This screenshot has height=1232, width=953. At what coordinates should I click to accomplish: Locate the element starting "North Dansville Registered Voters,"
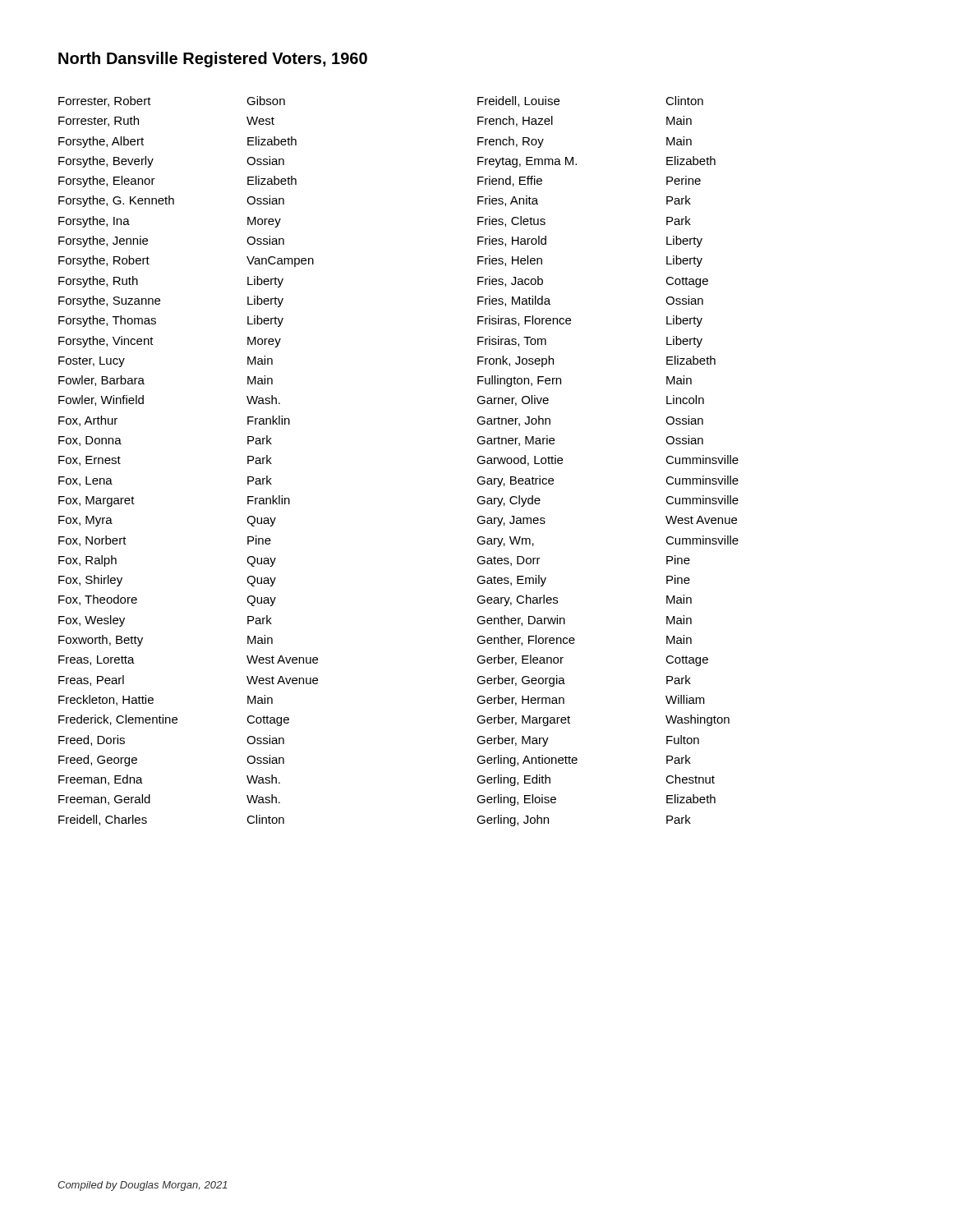click(213, 58)
